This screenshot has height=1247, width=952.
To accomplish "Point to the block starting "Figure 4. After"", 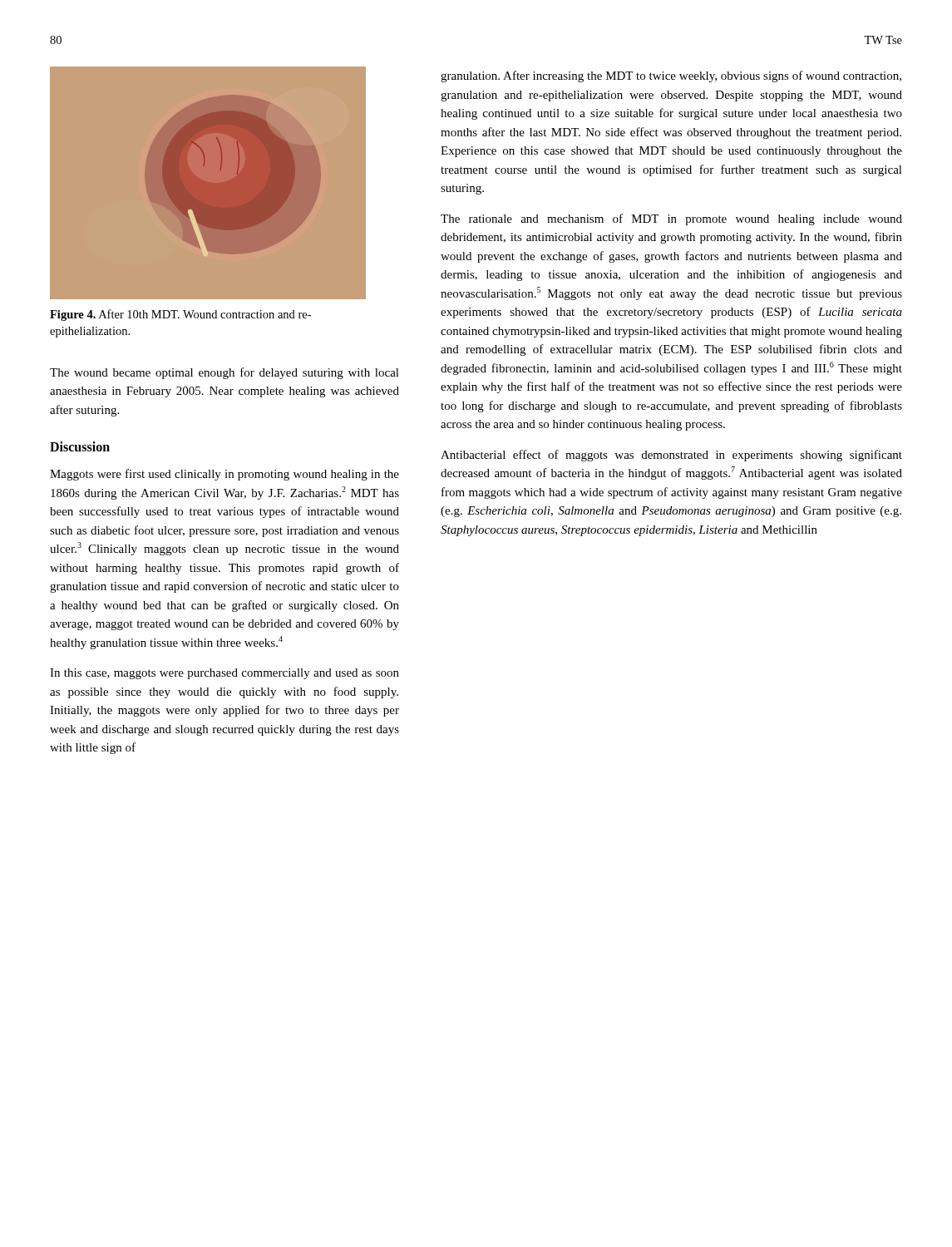I will (x=181, y=323).
